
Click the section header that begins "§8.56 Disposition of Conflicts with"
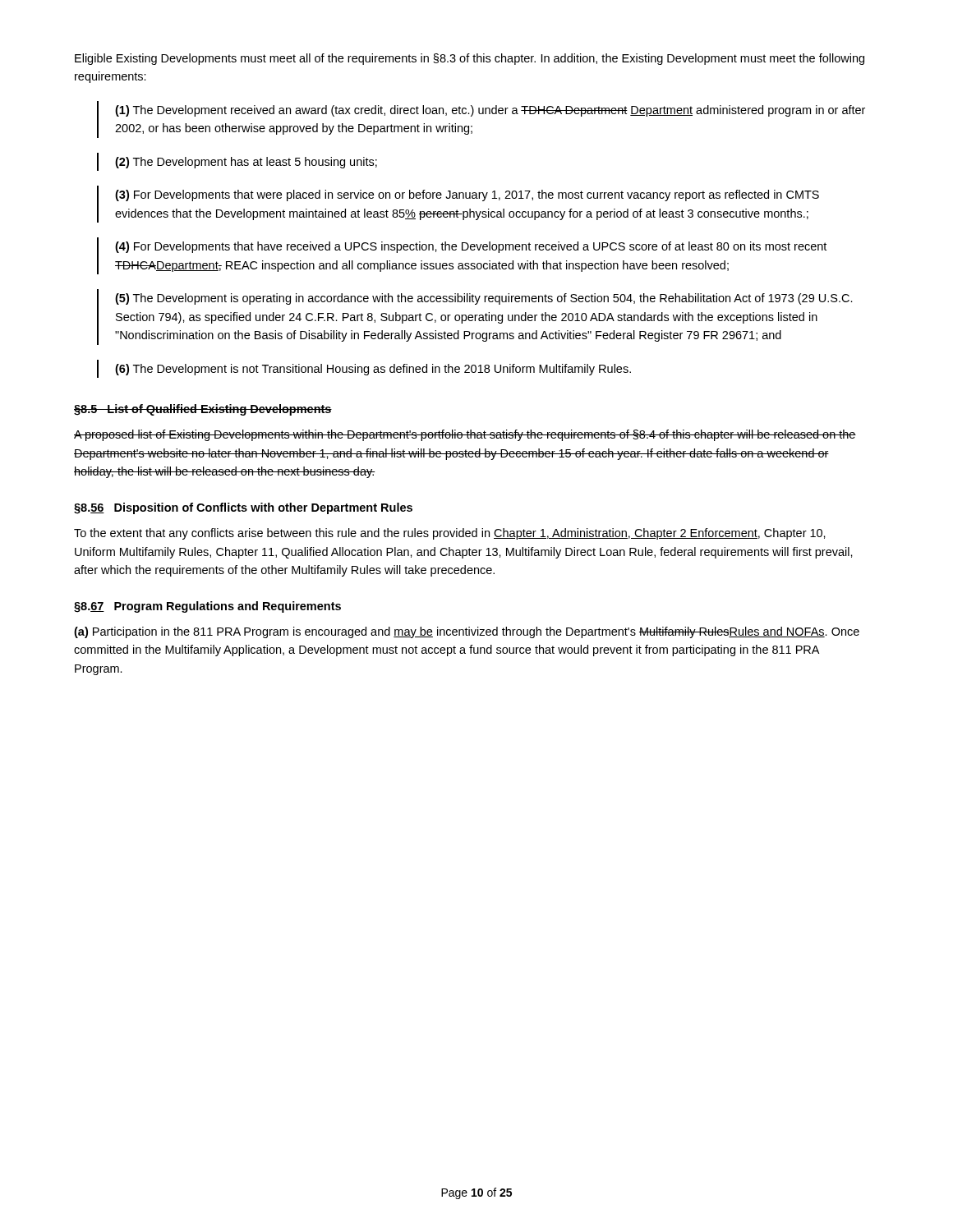tap(243, 507)
